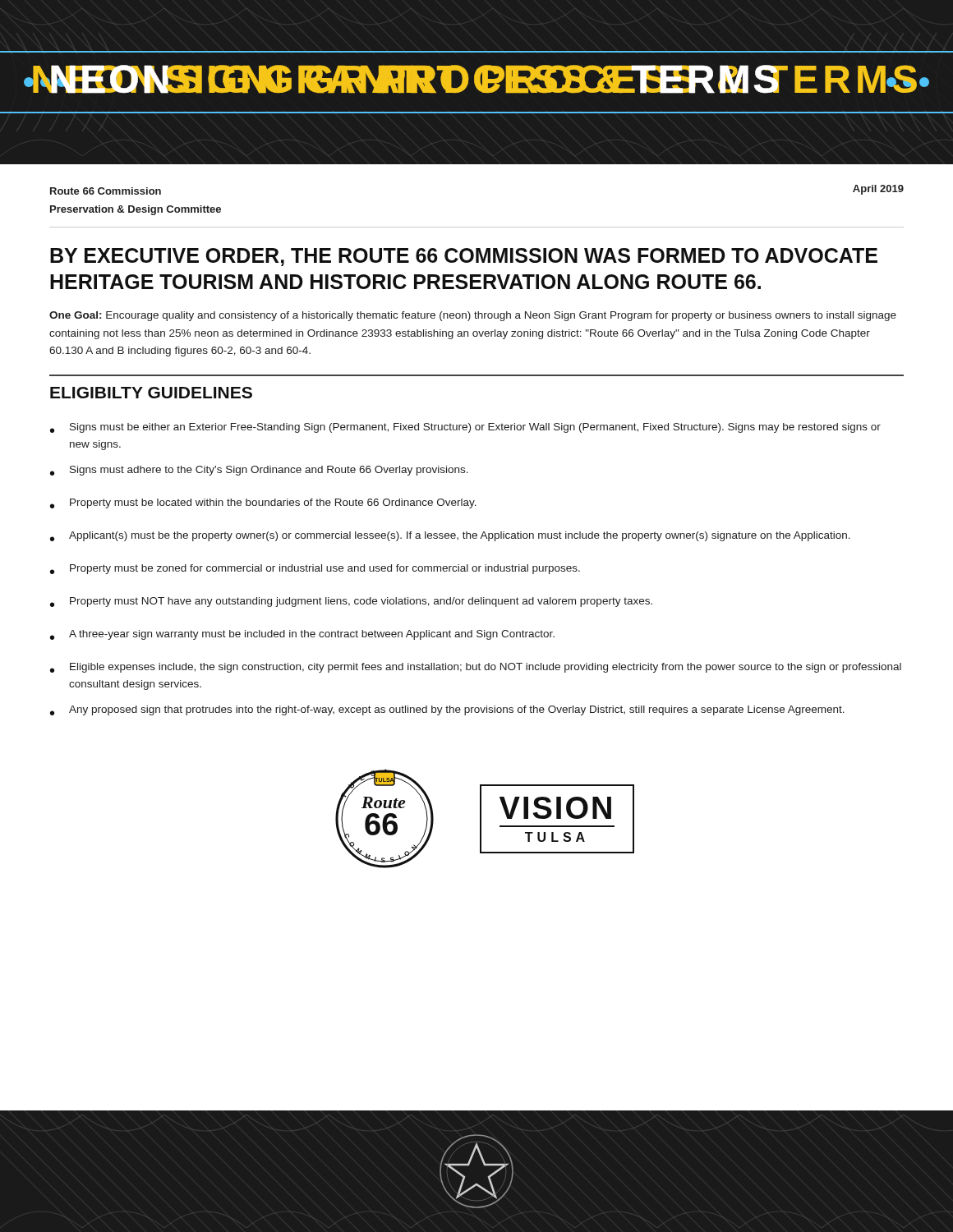
Task: Select the text starting "One Goal: Encourage quality"
Action: tap(473, 333)
